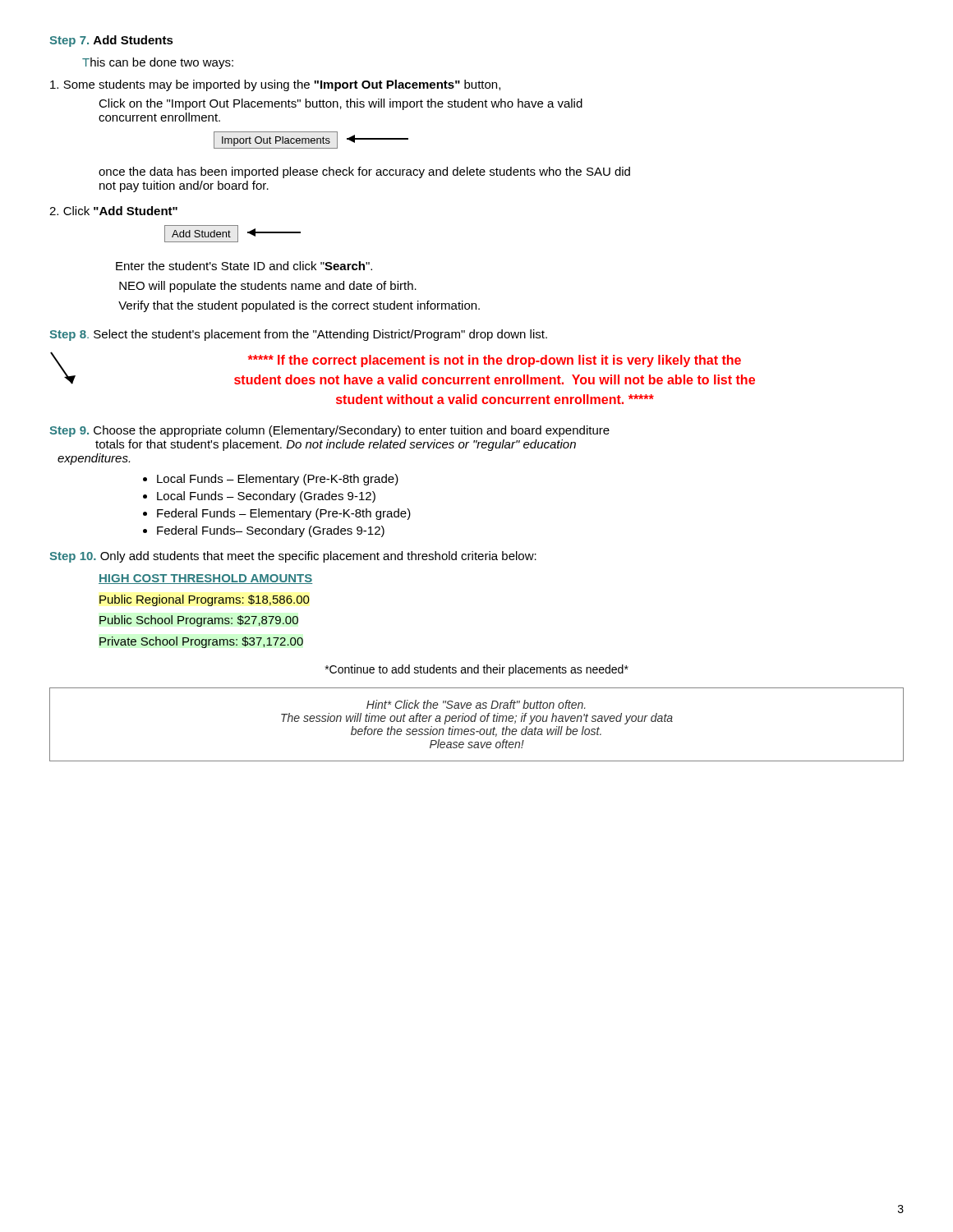The width and height of the screenshot is (953, 1232).
Task: Click on the text block that reads "Continue to add students and their placements as"
Action: [x=476, y=669]
